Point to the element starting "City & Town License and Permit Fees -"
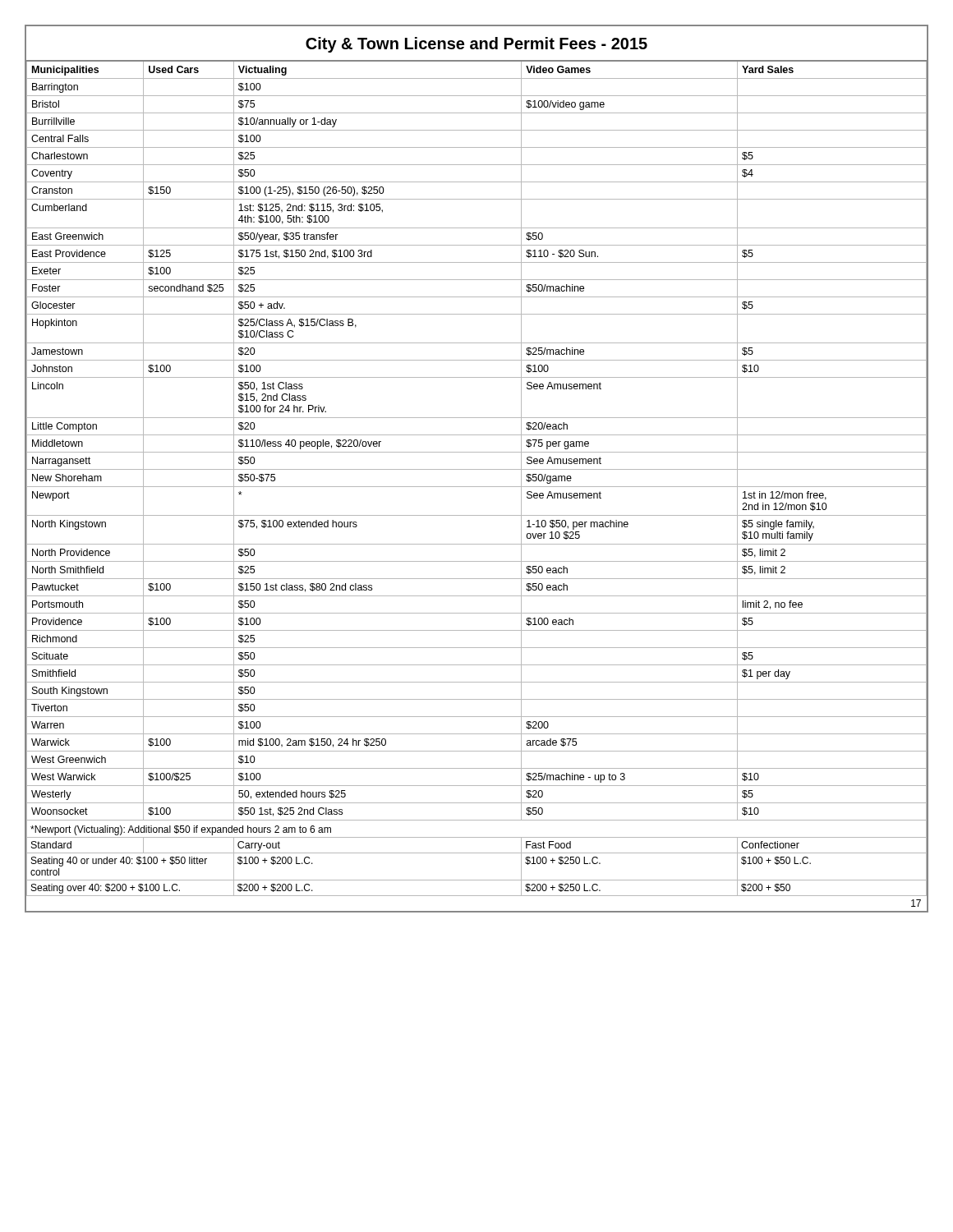The image size is (953, 1232). [476, 44]
